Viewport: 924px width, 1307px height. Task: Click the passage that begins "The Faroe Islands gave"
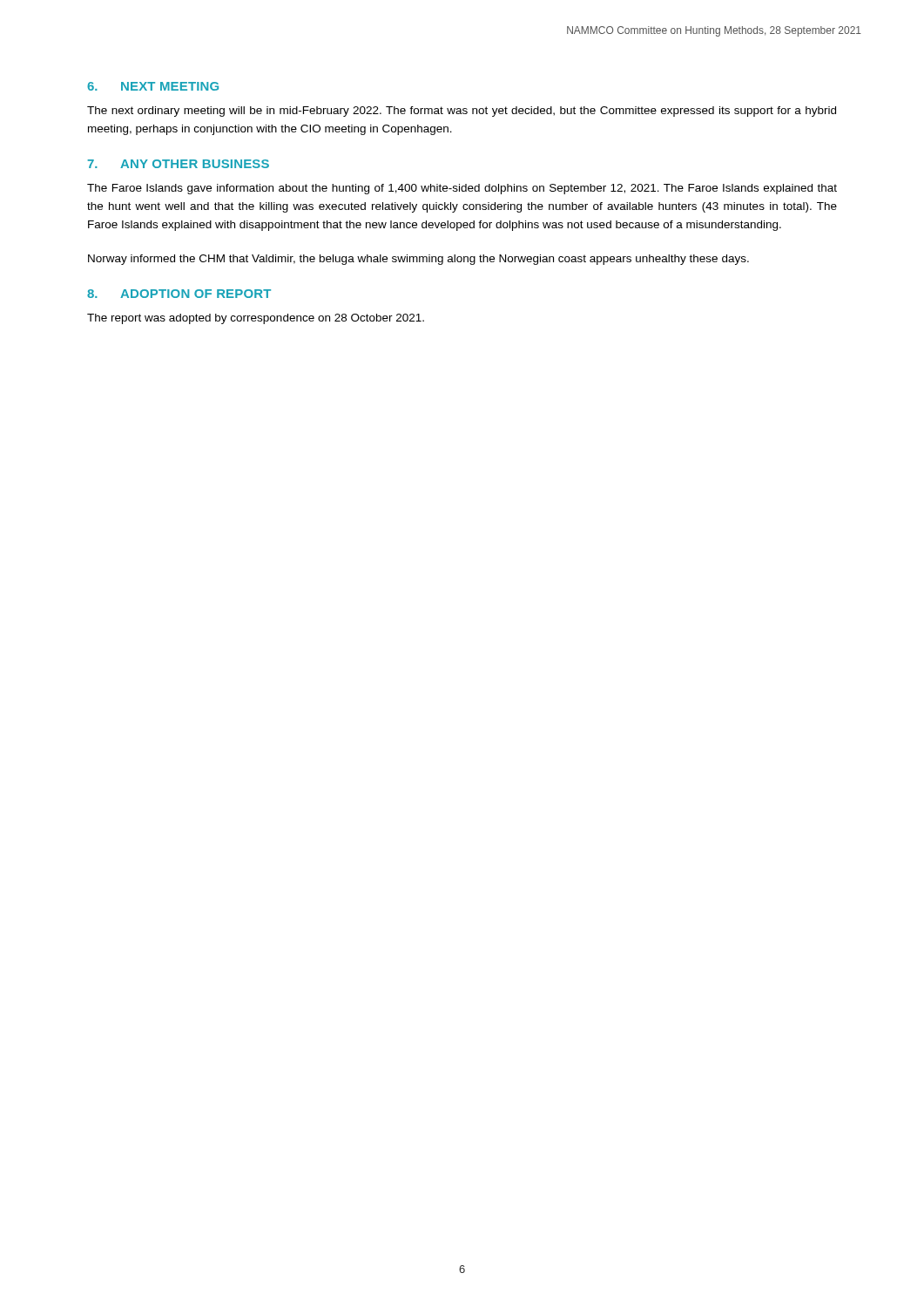coord(462,206)
